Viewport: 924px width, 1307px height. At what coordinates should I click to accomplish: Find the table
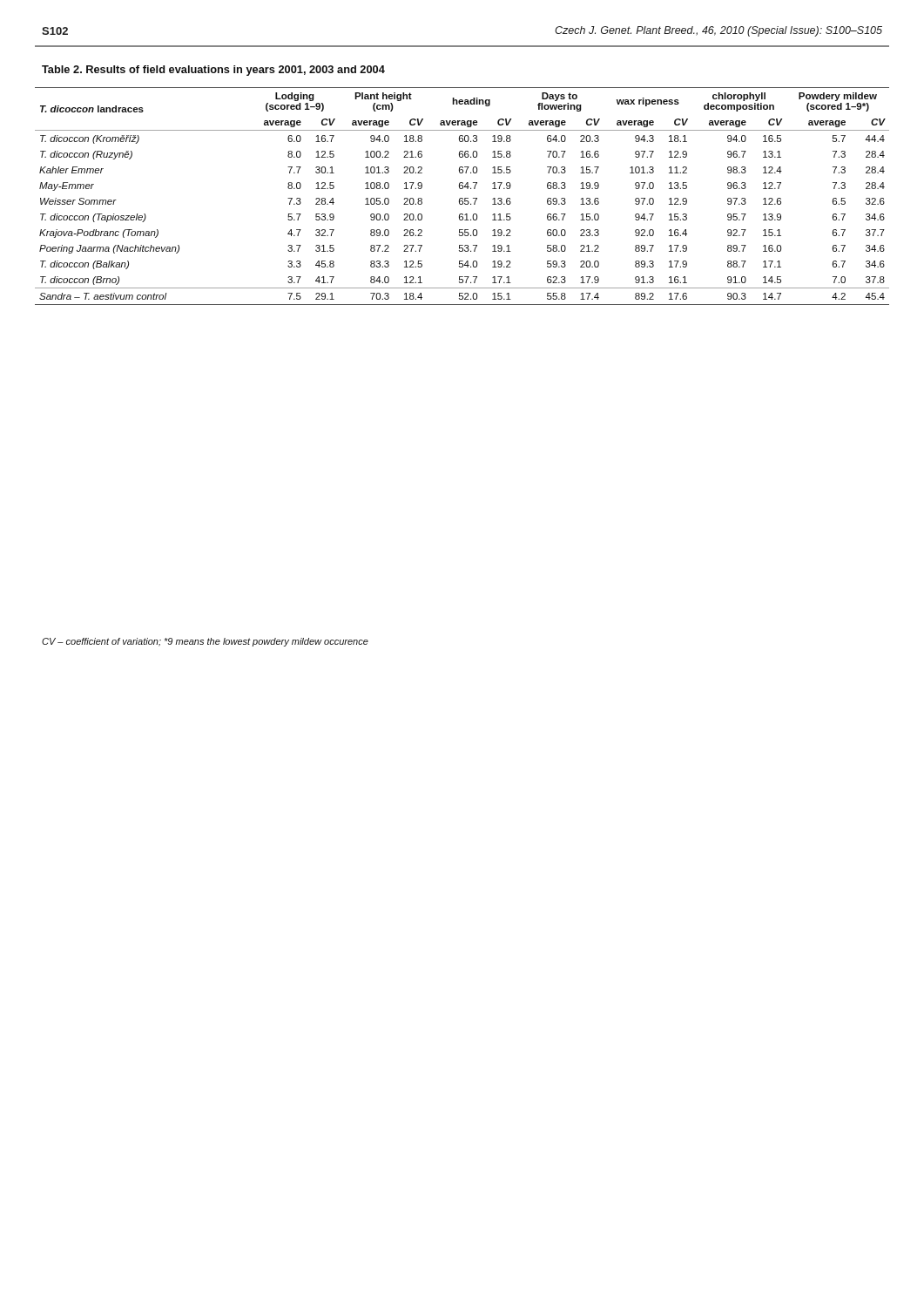[x=462, y=196]
